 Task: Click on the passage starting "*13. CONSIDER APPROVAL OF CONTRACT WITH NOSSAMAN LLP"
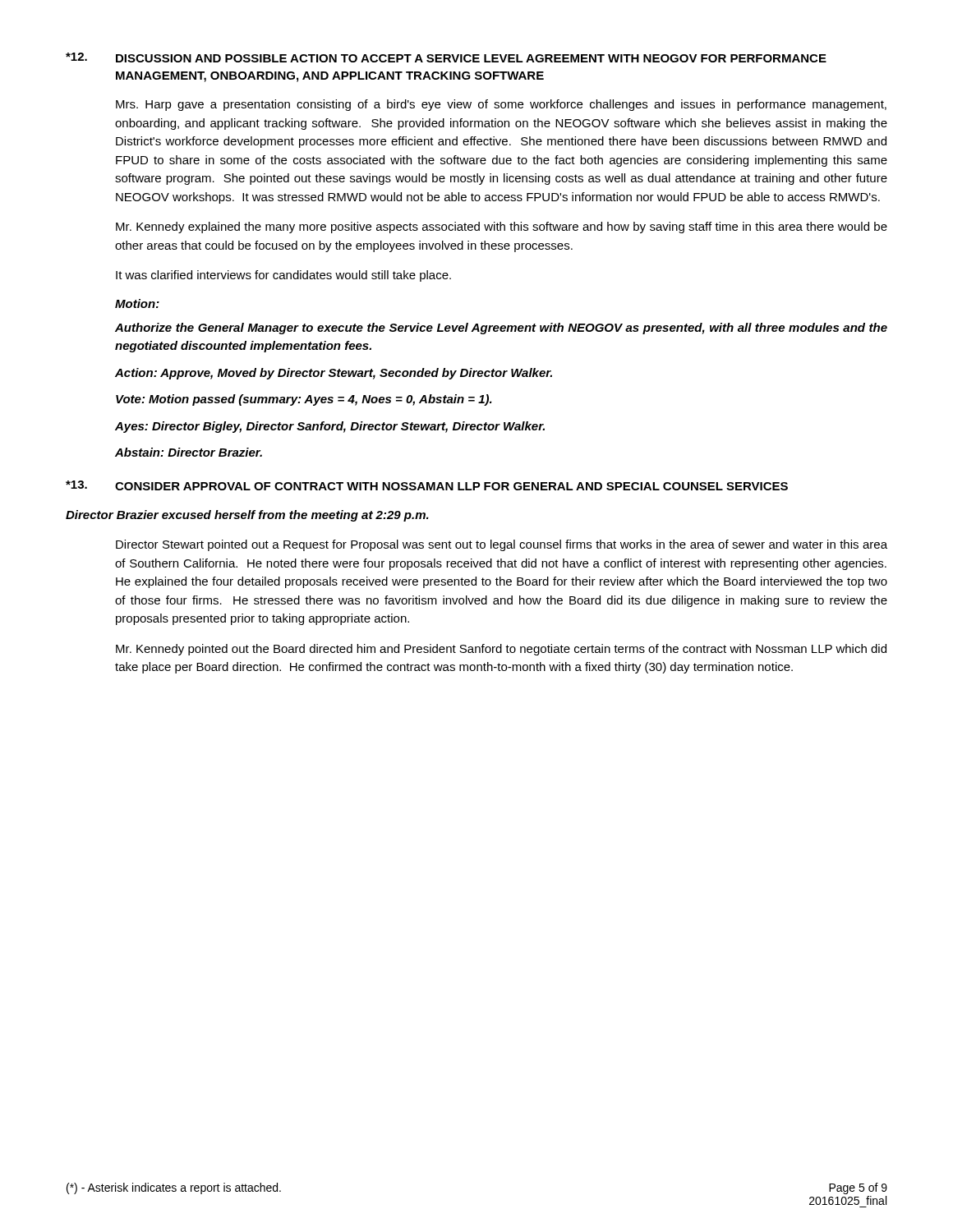point(427,485)
